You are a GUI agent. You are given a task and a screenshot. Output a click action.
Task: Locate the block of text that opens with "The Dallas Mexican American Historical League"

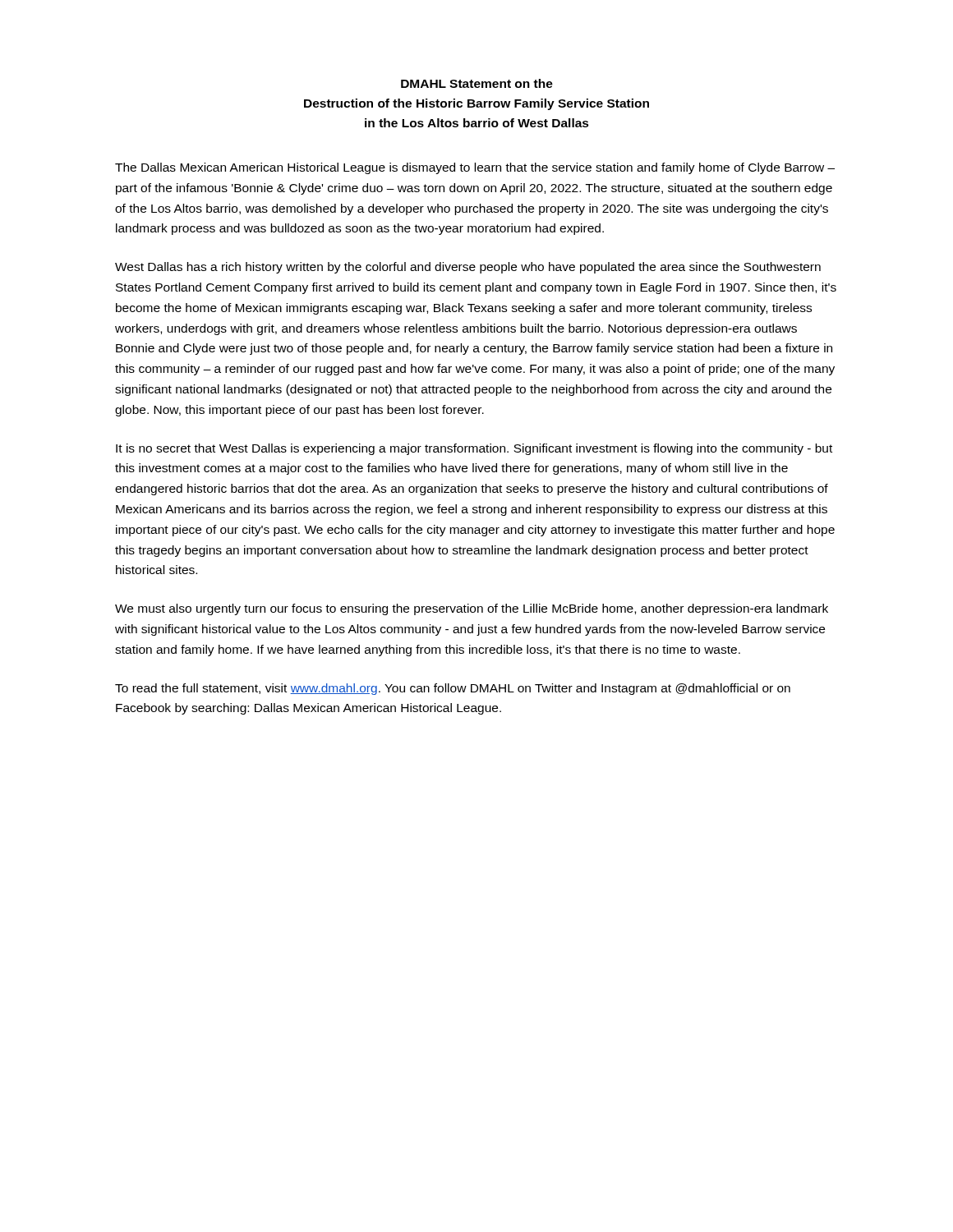pyautogui.click(x=475, y=198)
